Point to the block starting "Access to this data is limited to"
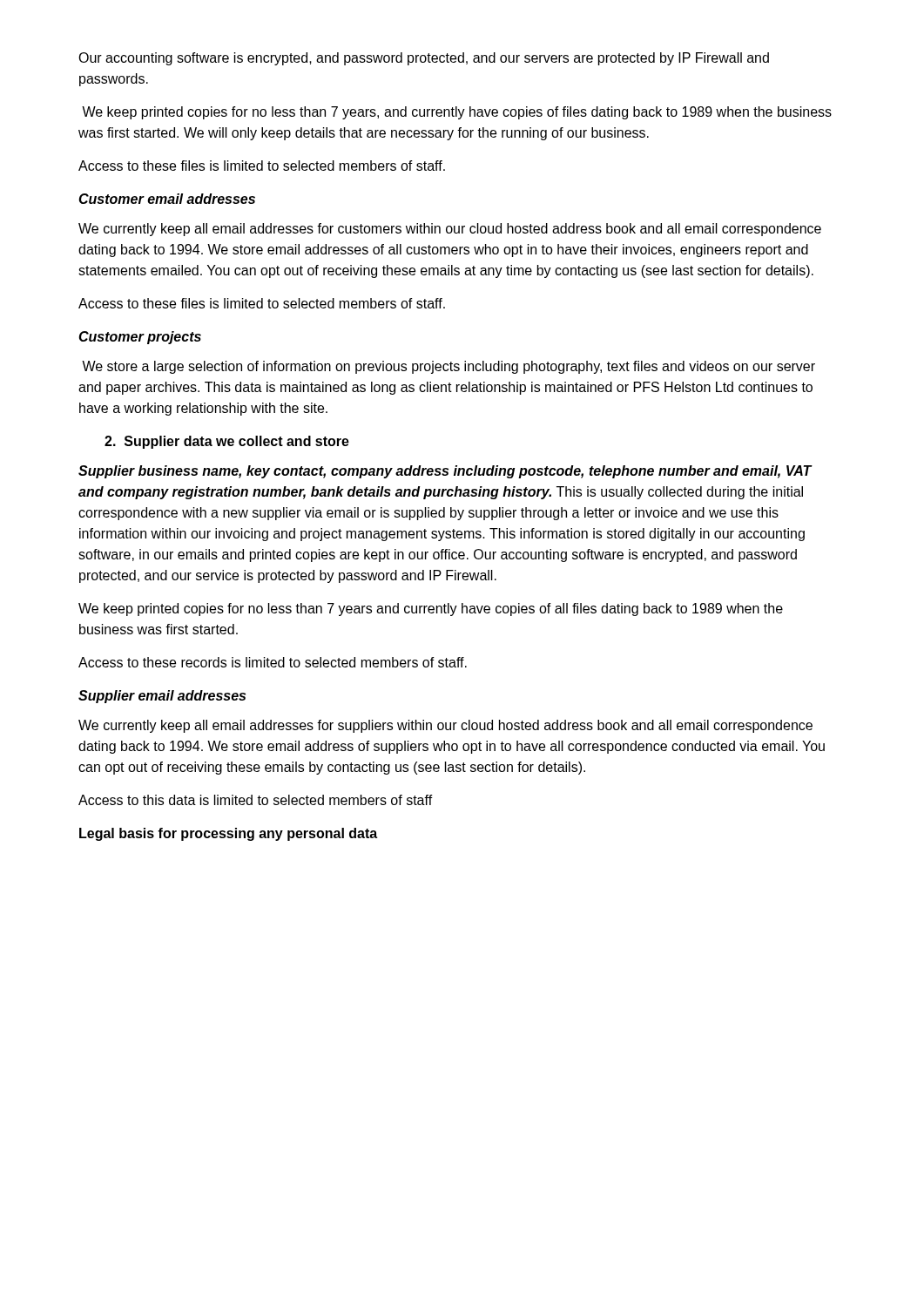The height and width of the screenshot is (1307, 924). 255,800
